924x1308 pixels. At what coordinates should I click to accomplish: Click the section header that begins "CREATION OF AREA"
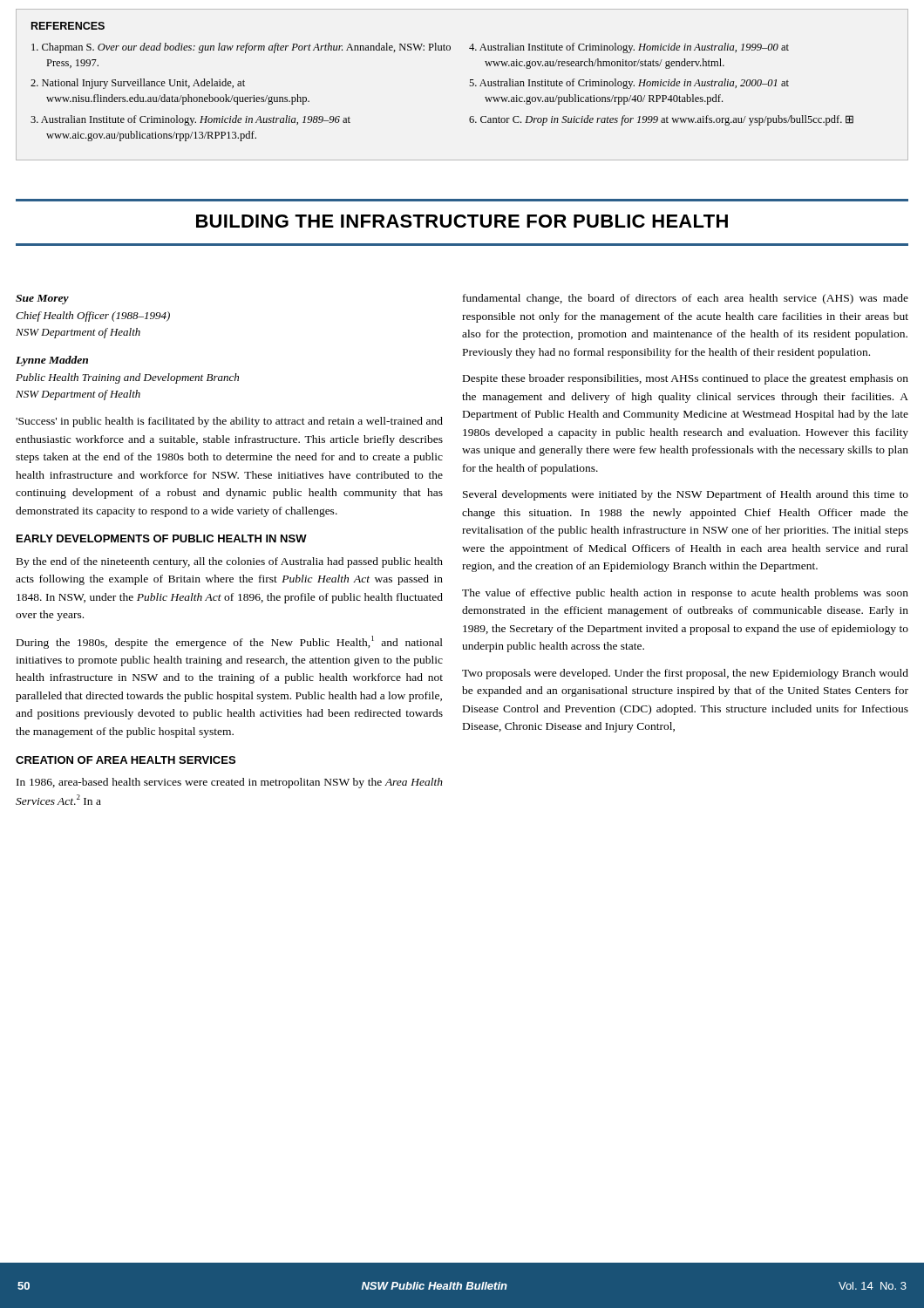tap(126, 760)
